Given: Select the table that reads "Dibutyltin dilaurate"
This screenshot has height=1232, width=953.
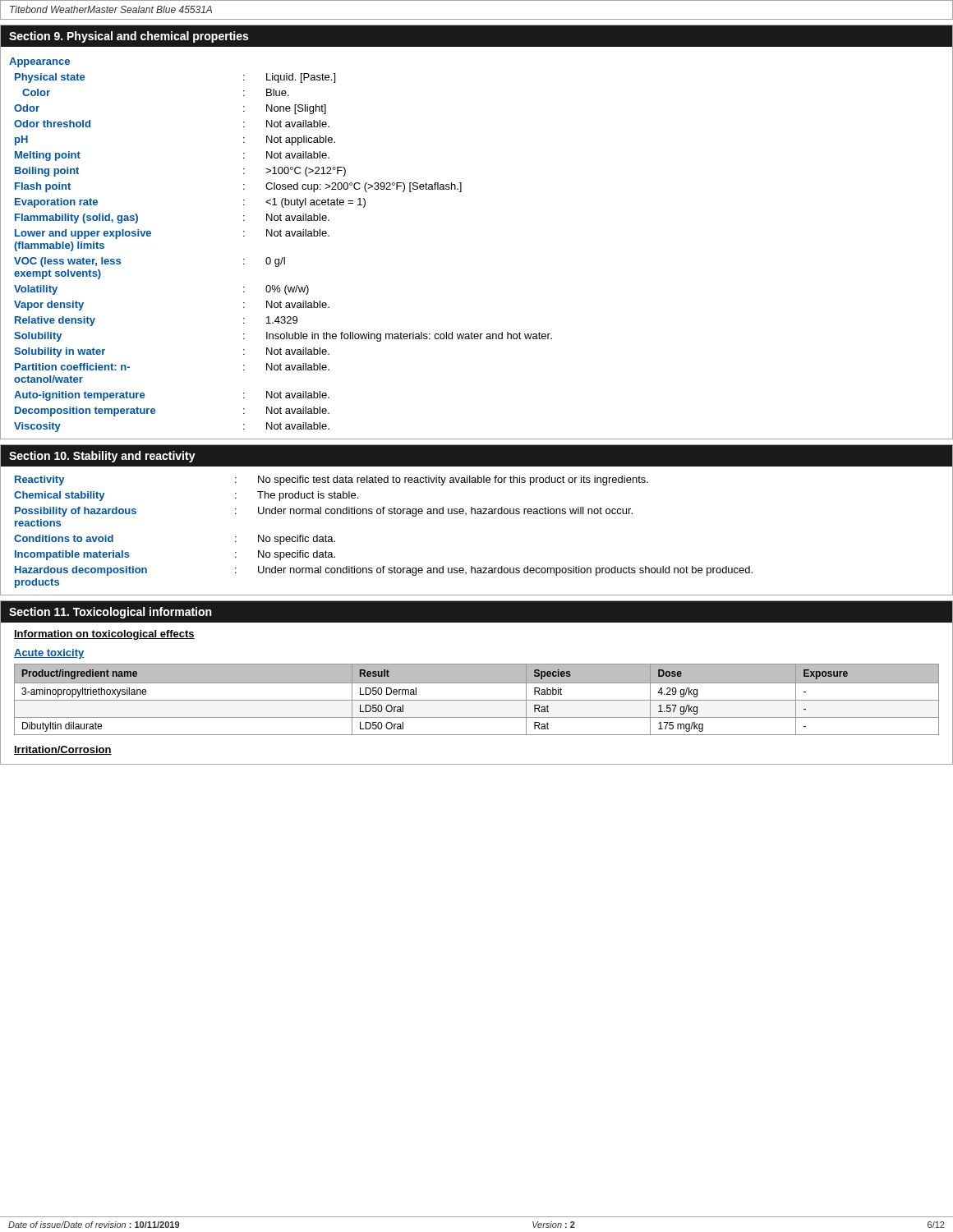Looking at the screenshot, I should (476, 699).
